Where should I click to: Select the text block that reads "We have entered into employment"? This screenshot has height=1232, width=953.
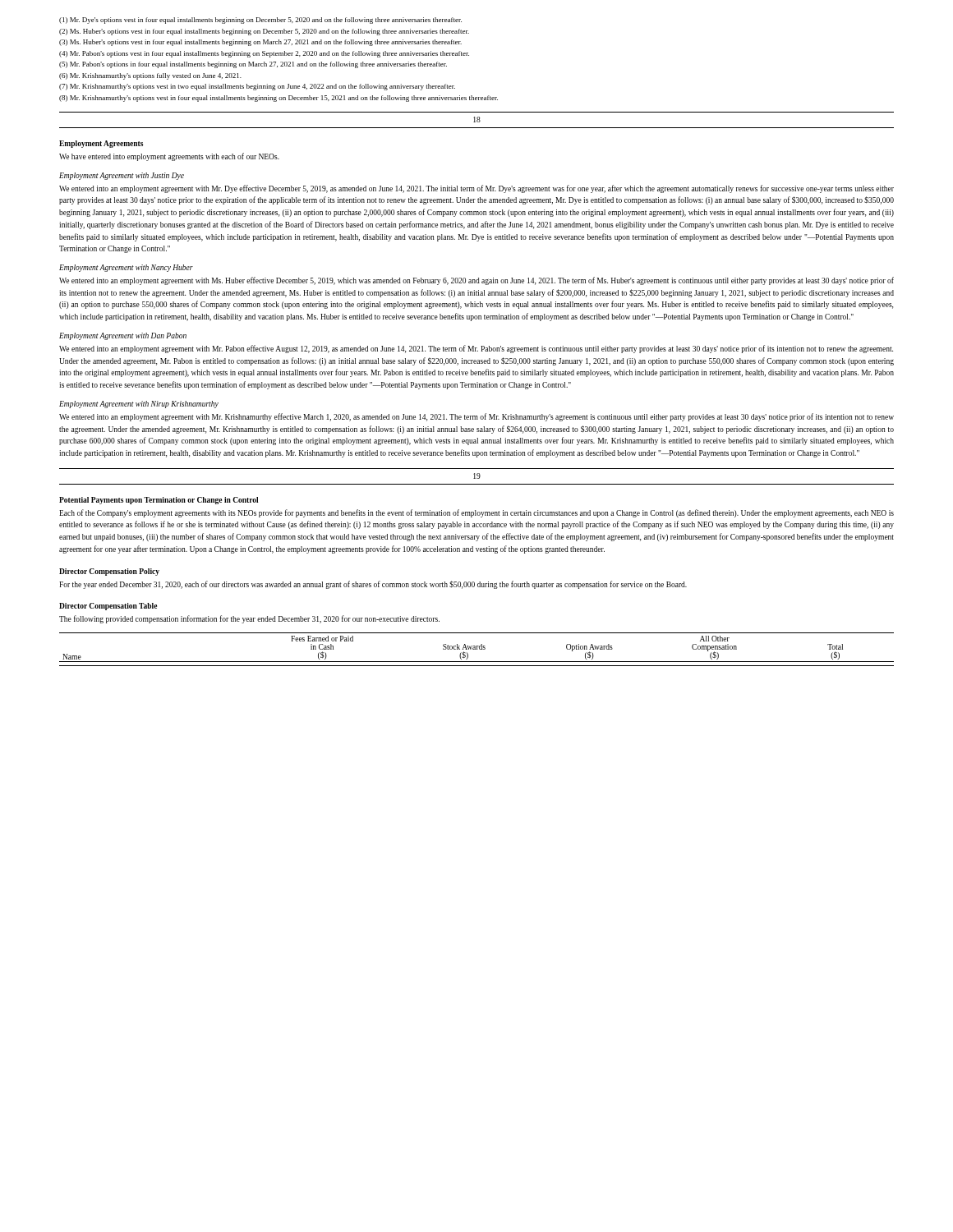[169, 157]
